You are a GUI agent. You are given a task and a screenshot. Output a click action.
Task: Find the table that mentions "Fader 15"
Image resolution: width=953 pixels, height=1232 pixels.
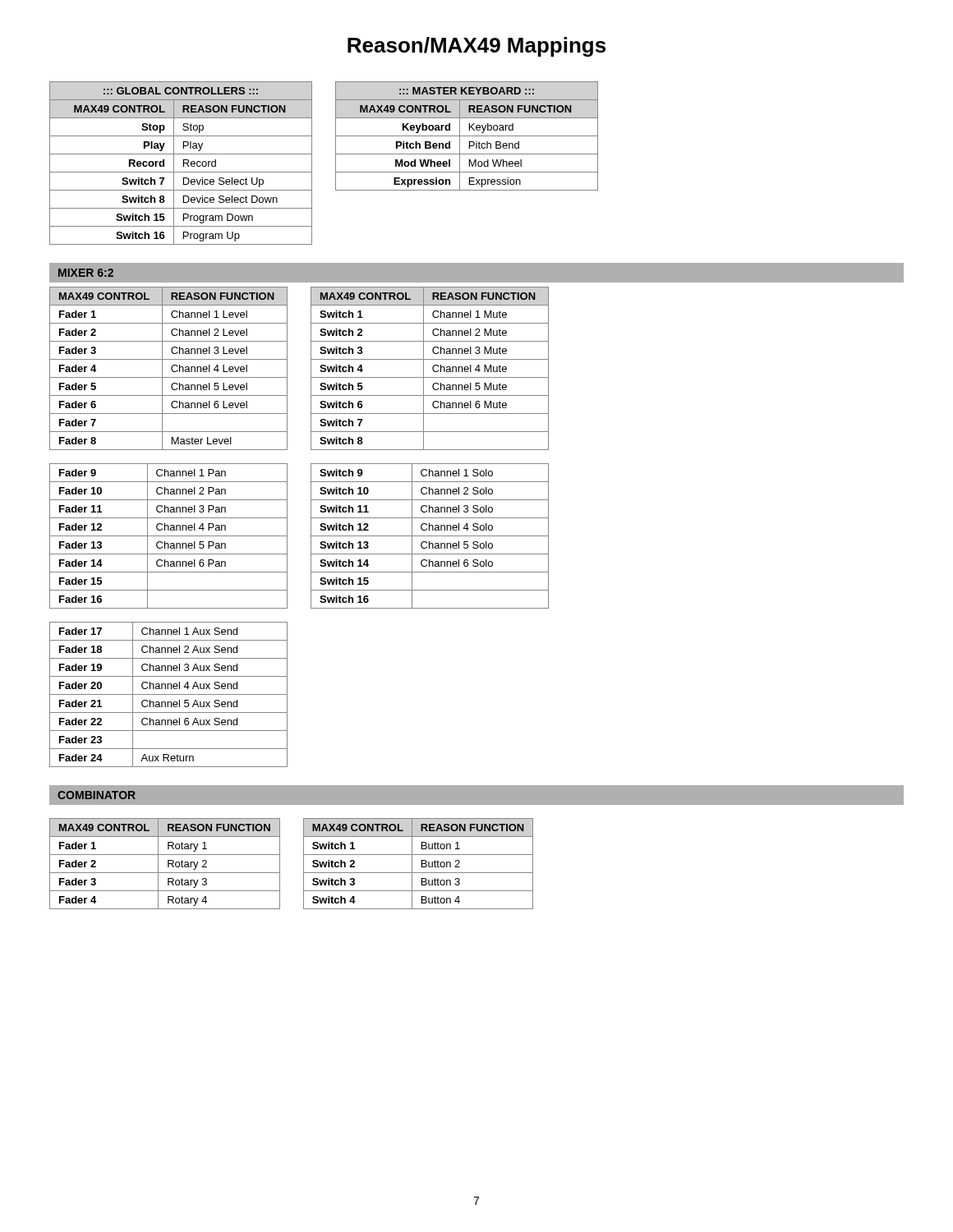168,536
